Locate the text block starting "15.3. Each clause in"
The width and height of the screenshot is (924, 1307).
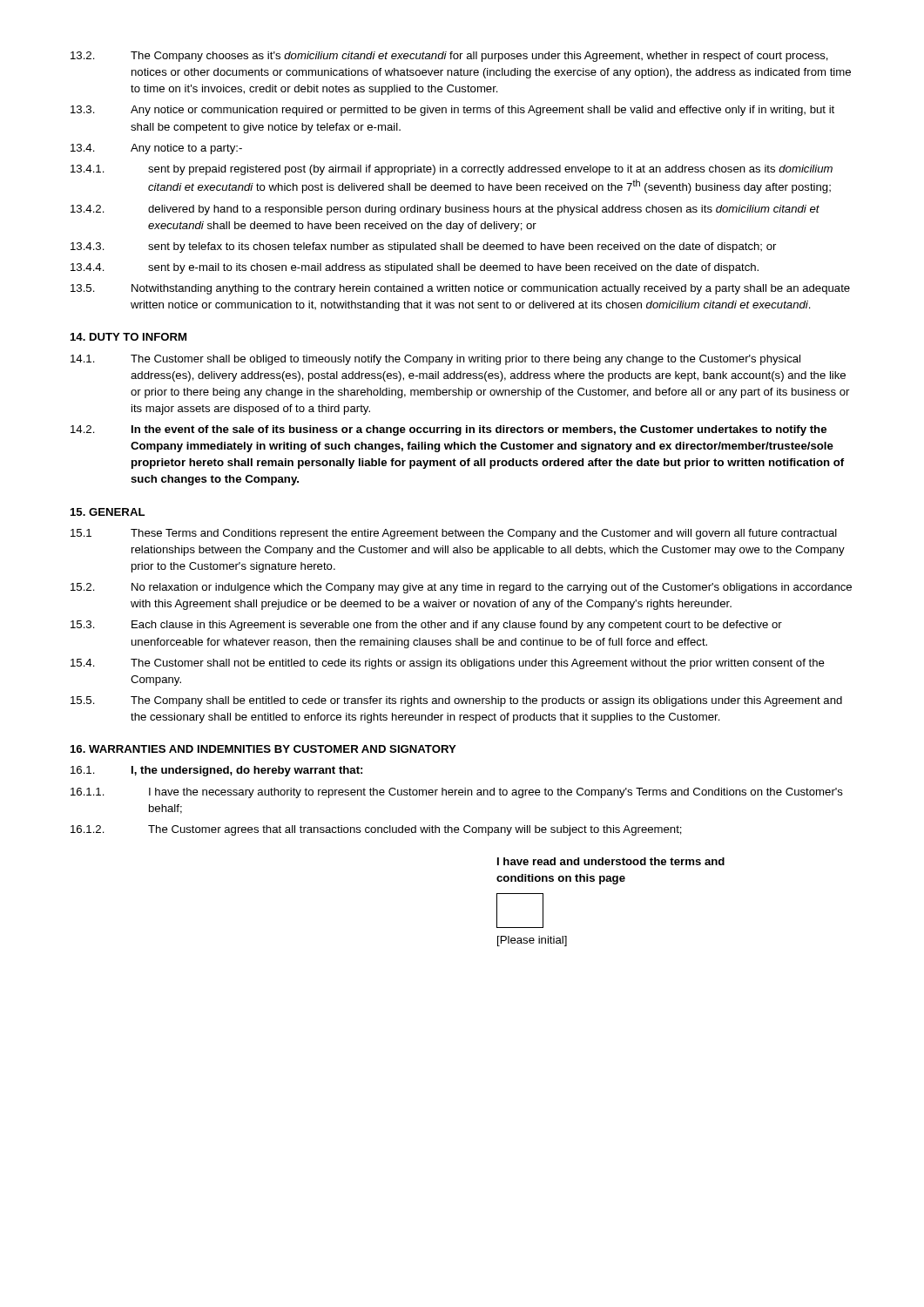point(462,633)
